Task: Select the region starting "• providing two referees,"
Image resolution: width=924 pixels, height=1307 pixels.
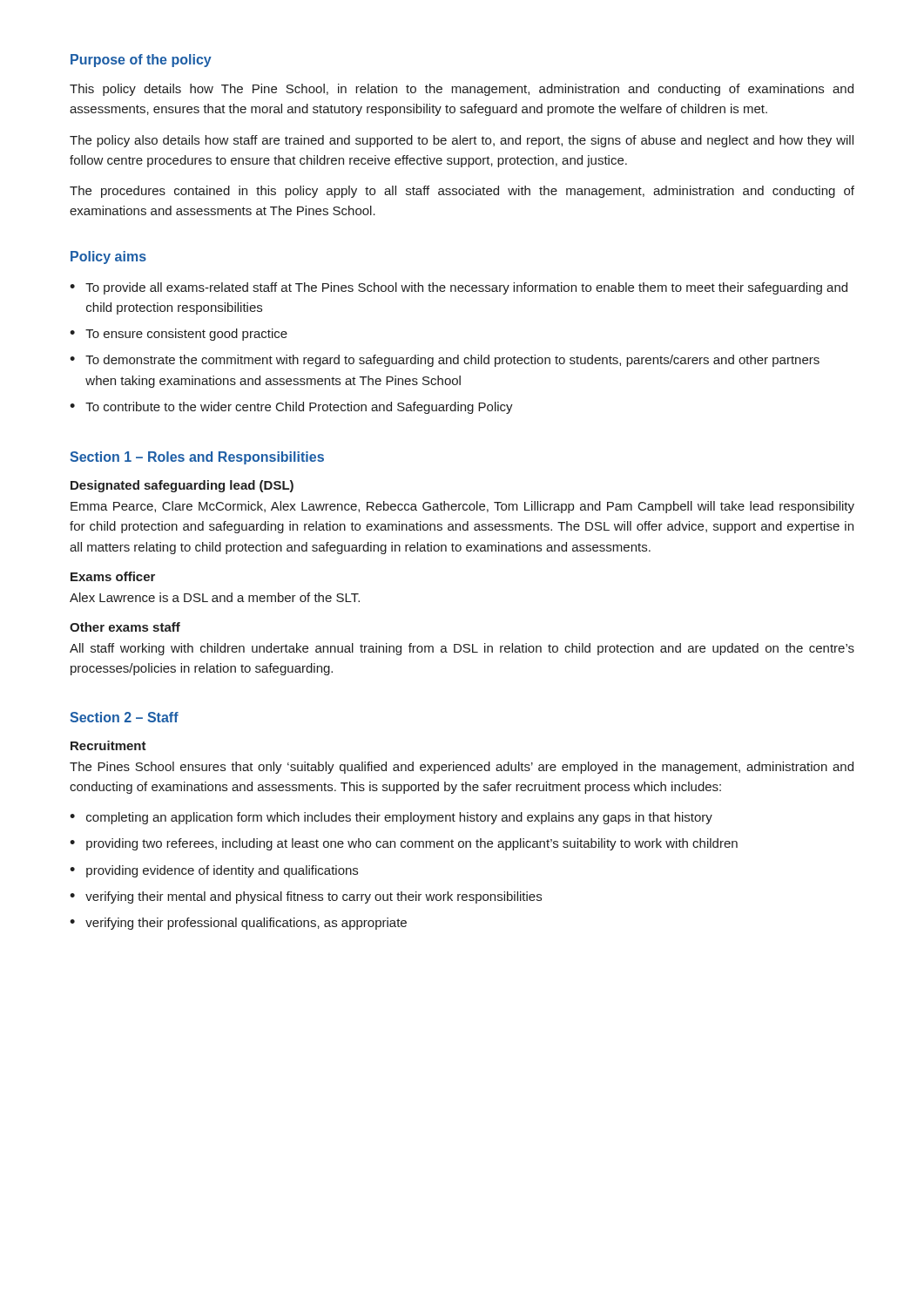Action: point(404,843)
